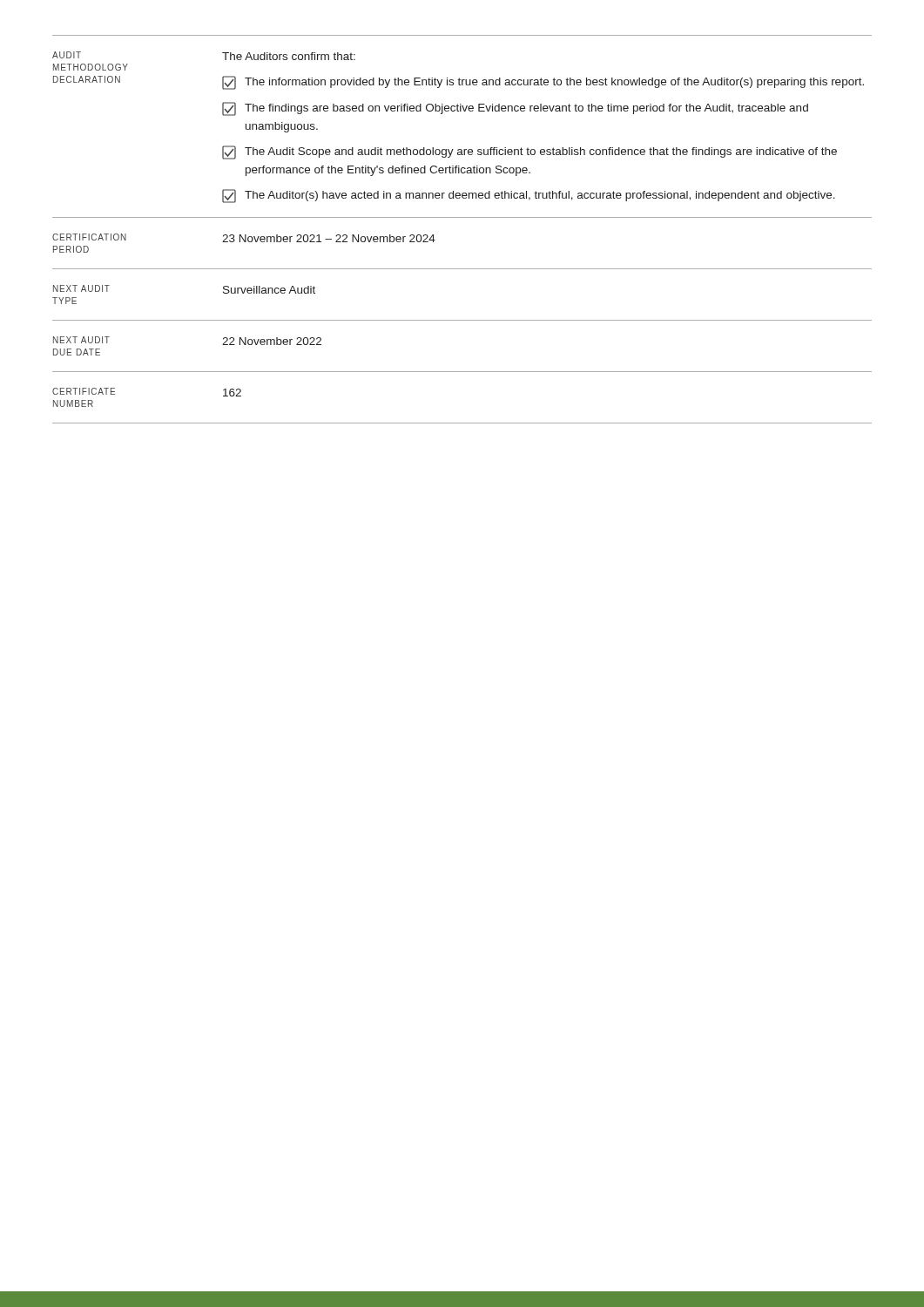This screenshot has height=1307, width=924.
Task: Locate the text that reads "CERTIFICATENUMBER 162"
Action: click(84, 392)
